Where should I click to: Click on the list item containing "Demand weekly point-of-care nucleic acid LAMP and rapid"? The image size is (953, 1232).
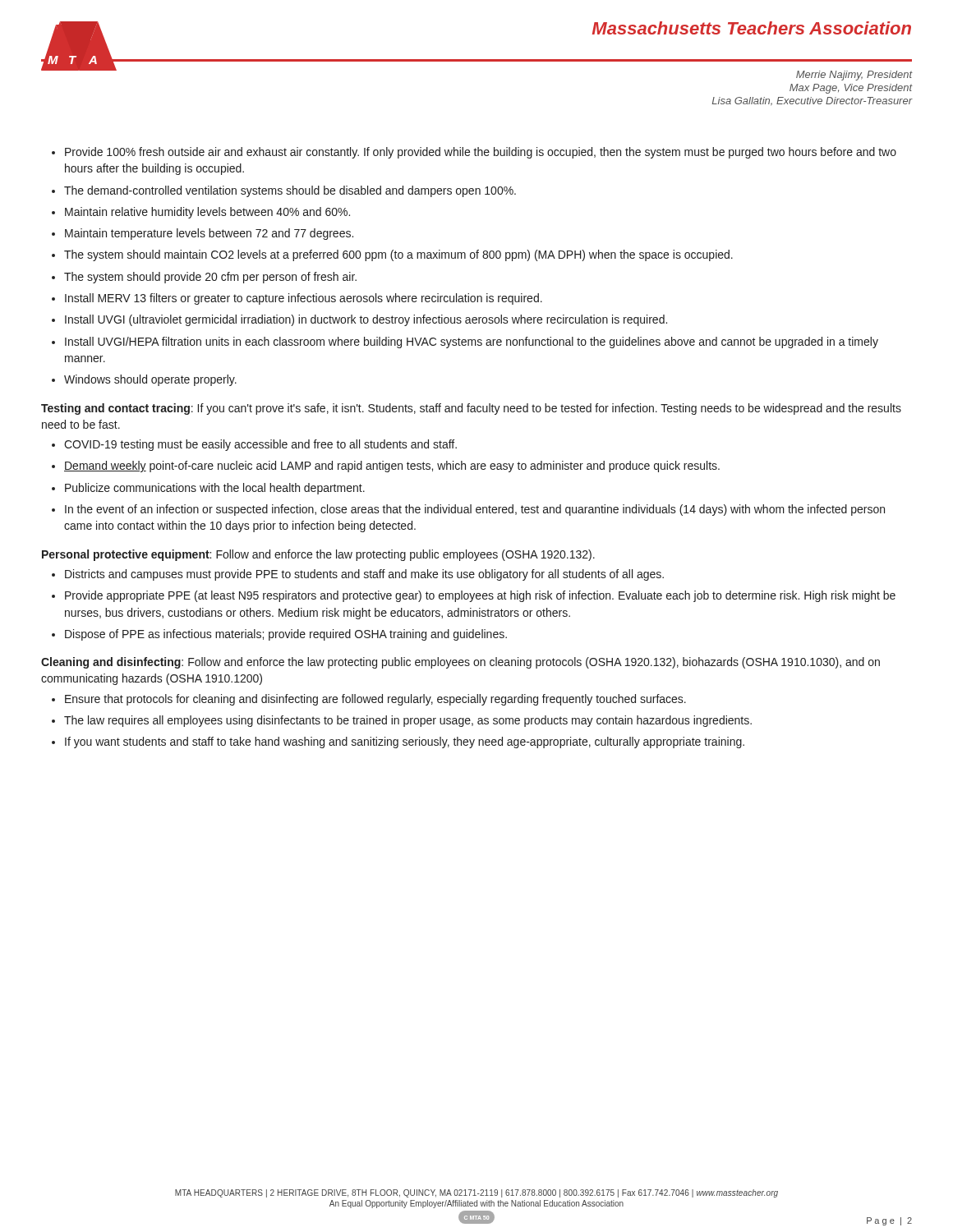tap(392, 466)
